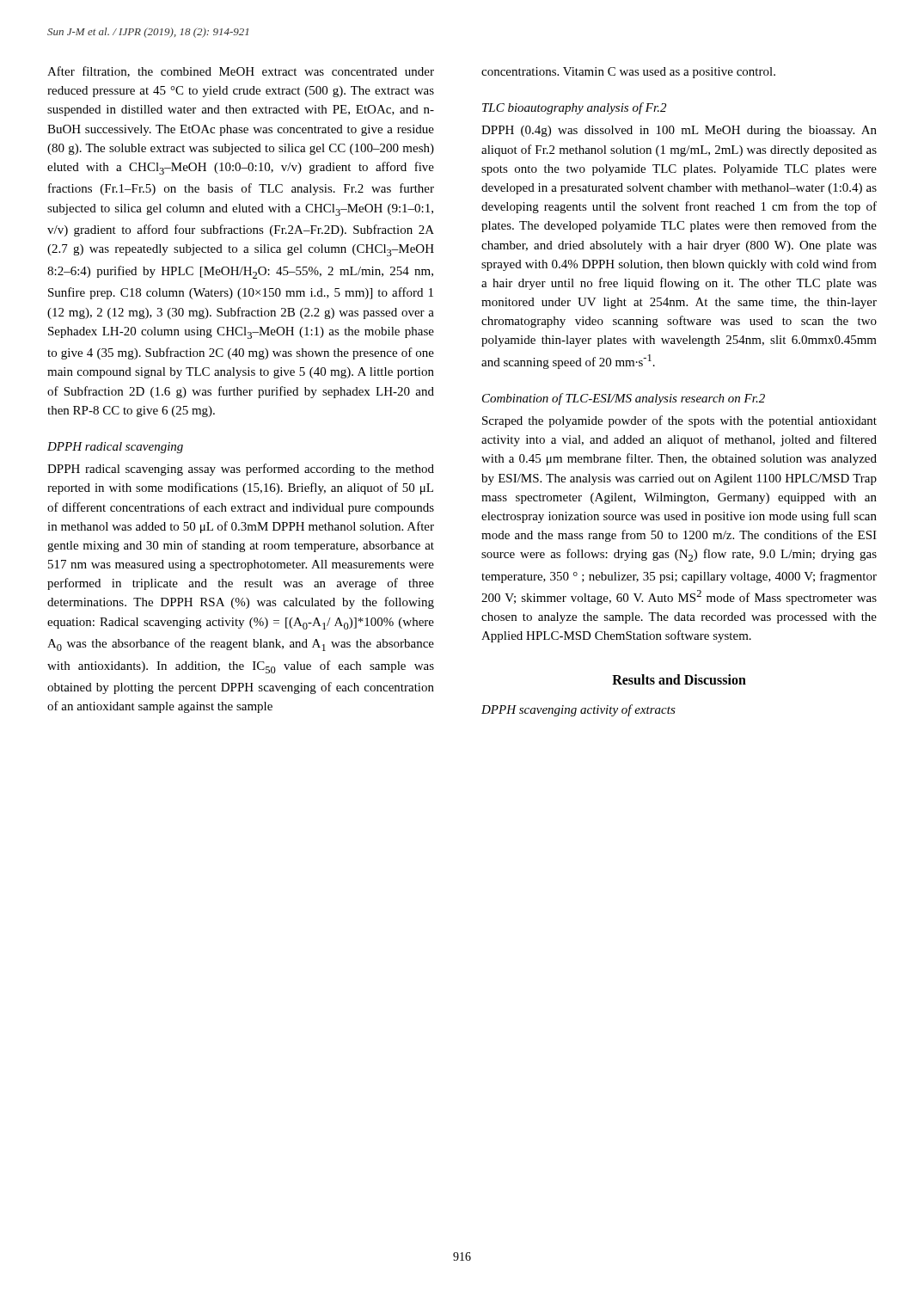This screenshot has height=1290, width=924.
Task: Locate the text starting "TLC bioautography analysis of Fr.2"
Action: tap(574, 108)
